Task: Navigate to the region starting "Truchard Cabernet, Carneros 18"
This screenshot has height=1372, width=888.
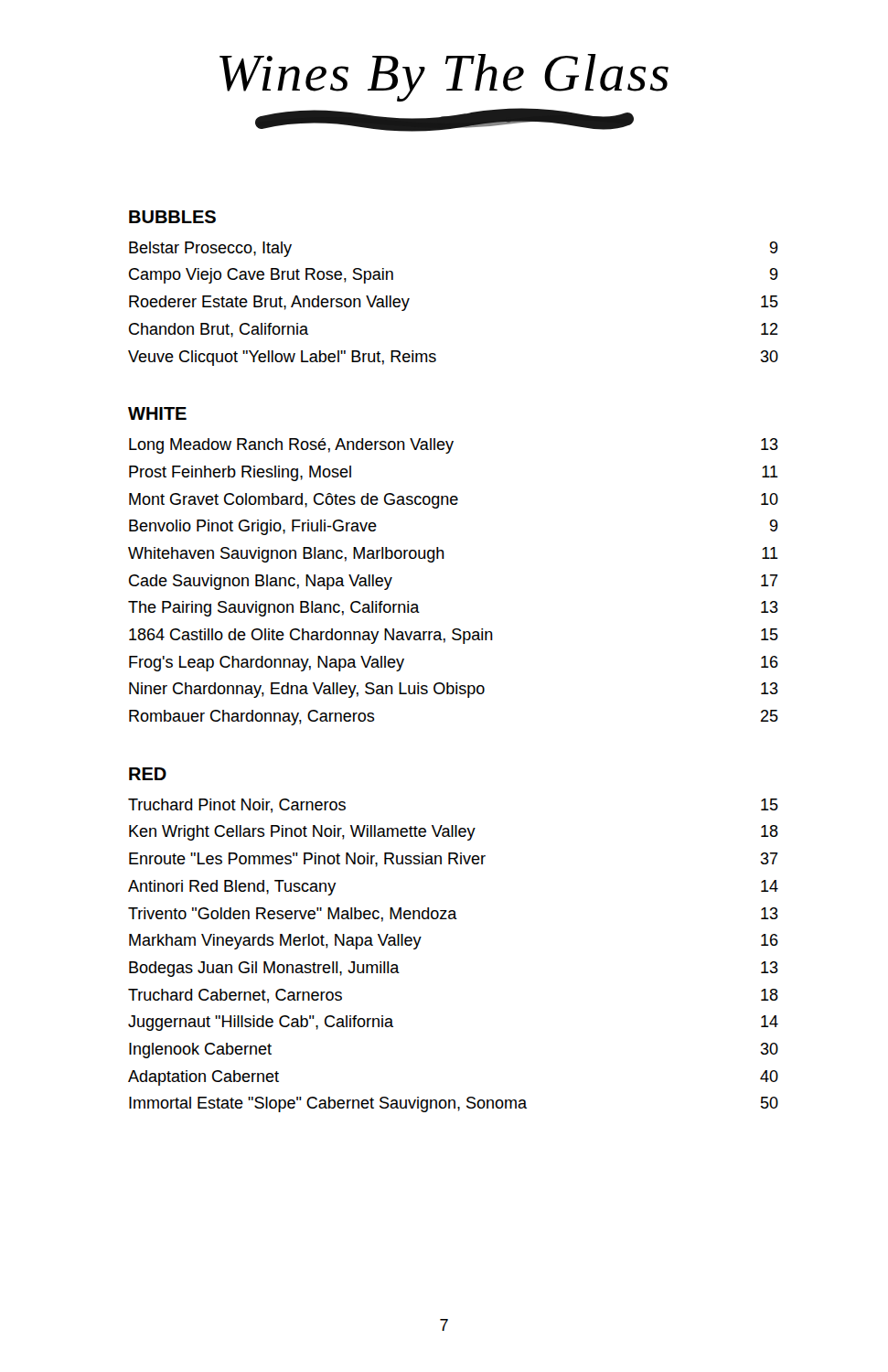Action: [233, 996]
